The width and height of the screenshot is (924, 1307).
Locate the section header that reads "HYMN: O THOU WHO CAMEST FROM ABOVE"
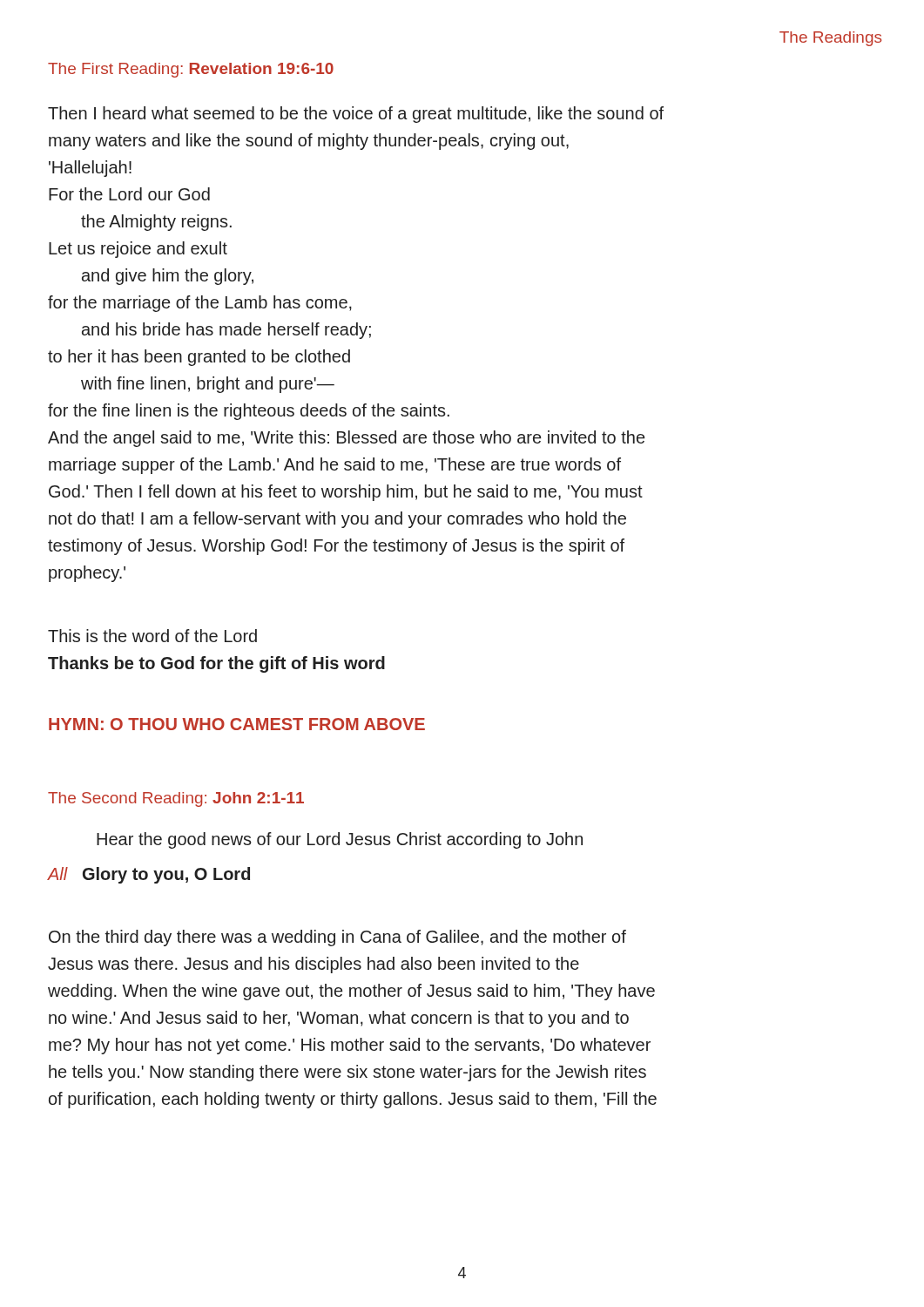[237, 724]
